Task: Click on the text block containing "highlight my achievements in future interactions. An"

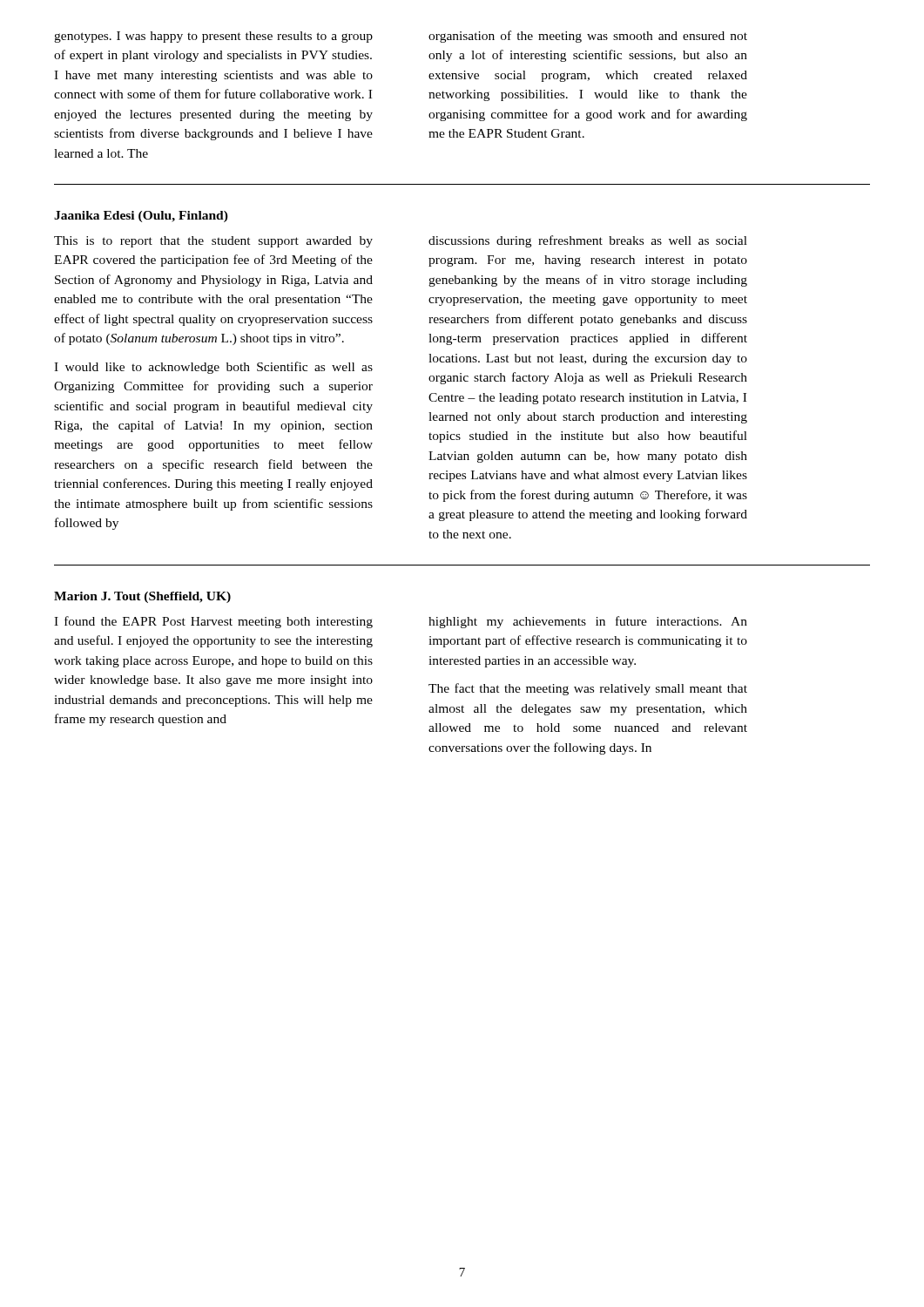Action: point(588,684)
